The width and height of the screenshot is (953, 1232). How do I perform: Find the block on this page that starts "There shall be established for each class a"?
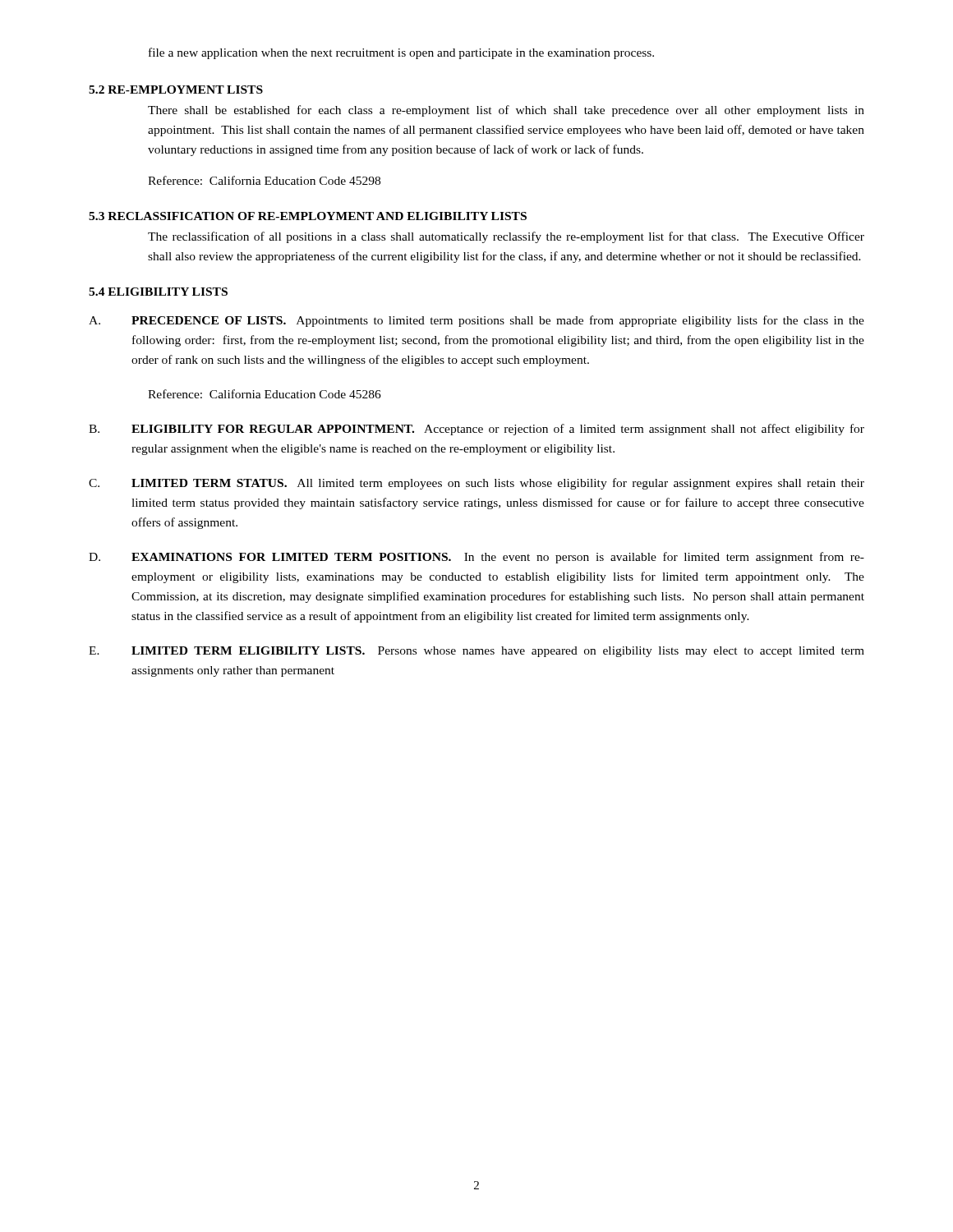click(506, 129)
